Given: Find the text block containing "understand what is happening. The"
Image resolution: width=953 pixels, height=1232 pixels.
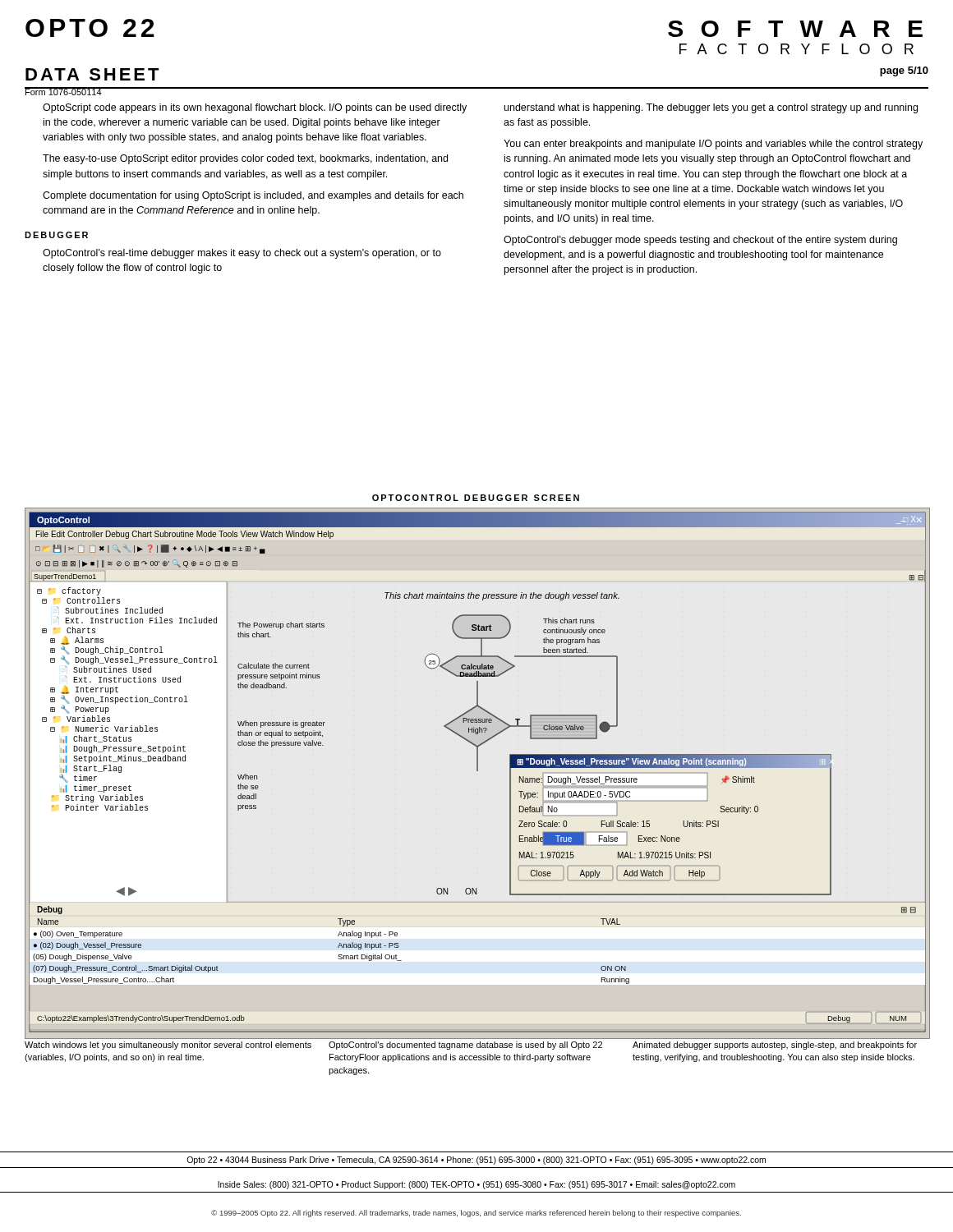Looking at the screenshot, I should tap(711, 115).
